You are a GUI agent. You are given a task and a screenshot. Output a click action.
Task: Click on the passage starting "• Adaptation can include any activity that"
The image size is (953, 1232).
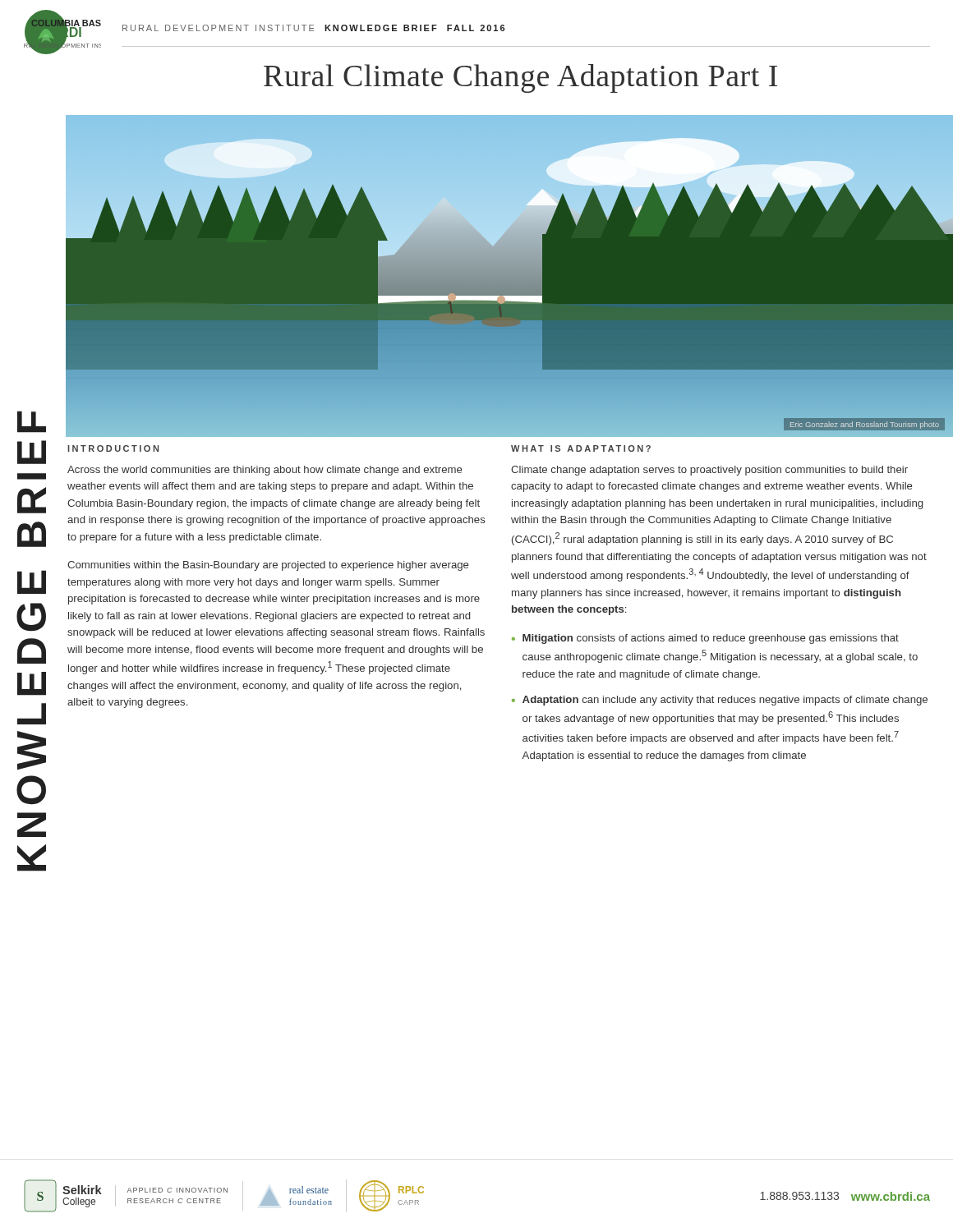tap(721, 728)
